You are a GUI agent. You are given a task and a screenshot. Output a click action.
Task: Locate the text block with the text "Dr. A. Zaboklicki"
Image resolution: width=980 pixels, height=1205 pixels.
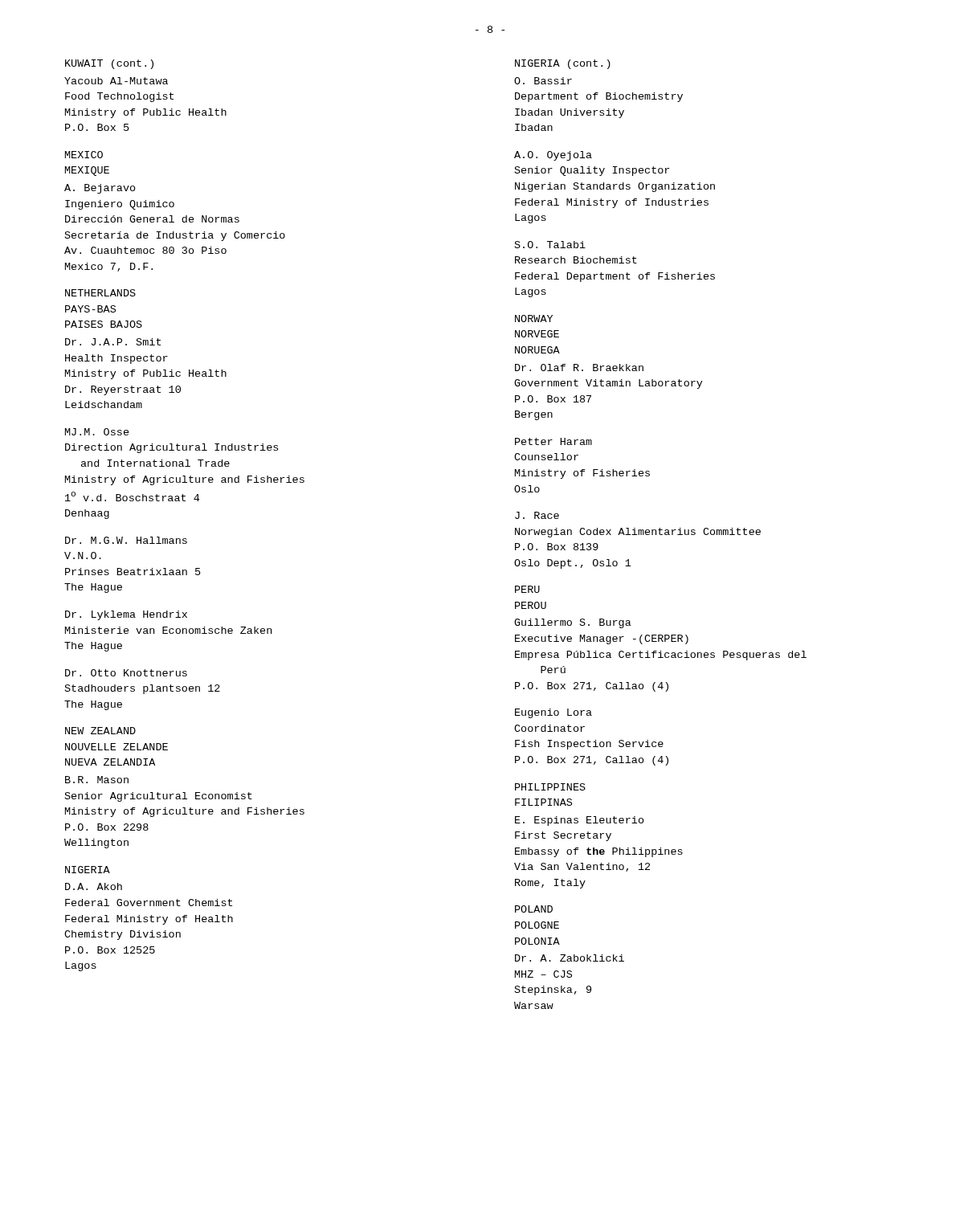[569, 982]
